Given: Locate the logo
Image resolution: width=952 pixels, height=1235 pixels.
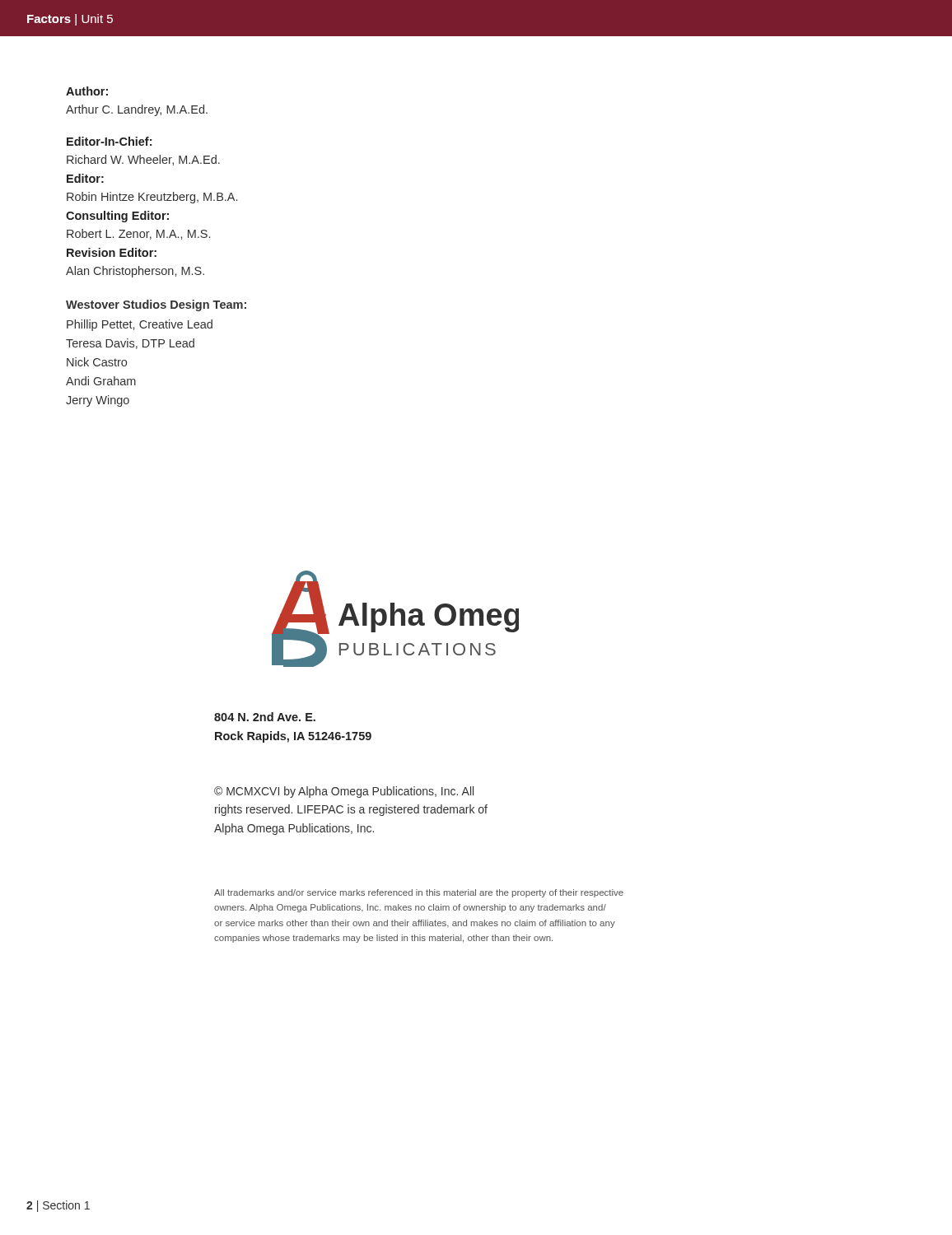Looking at the screenshot, I should pos(379,613).
